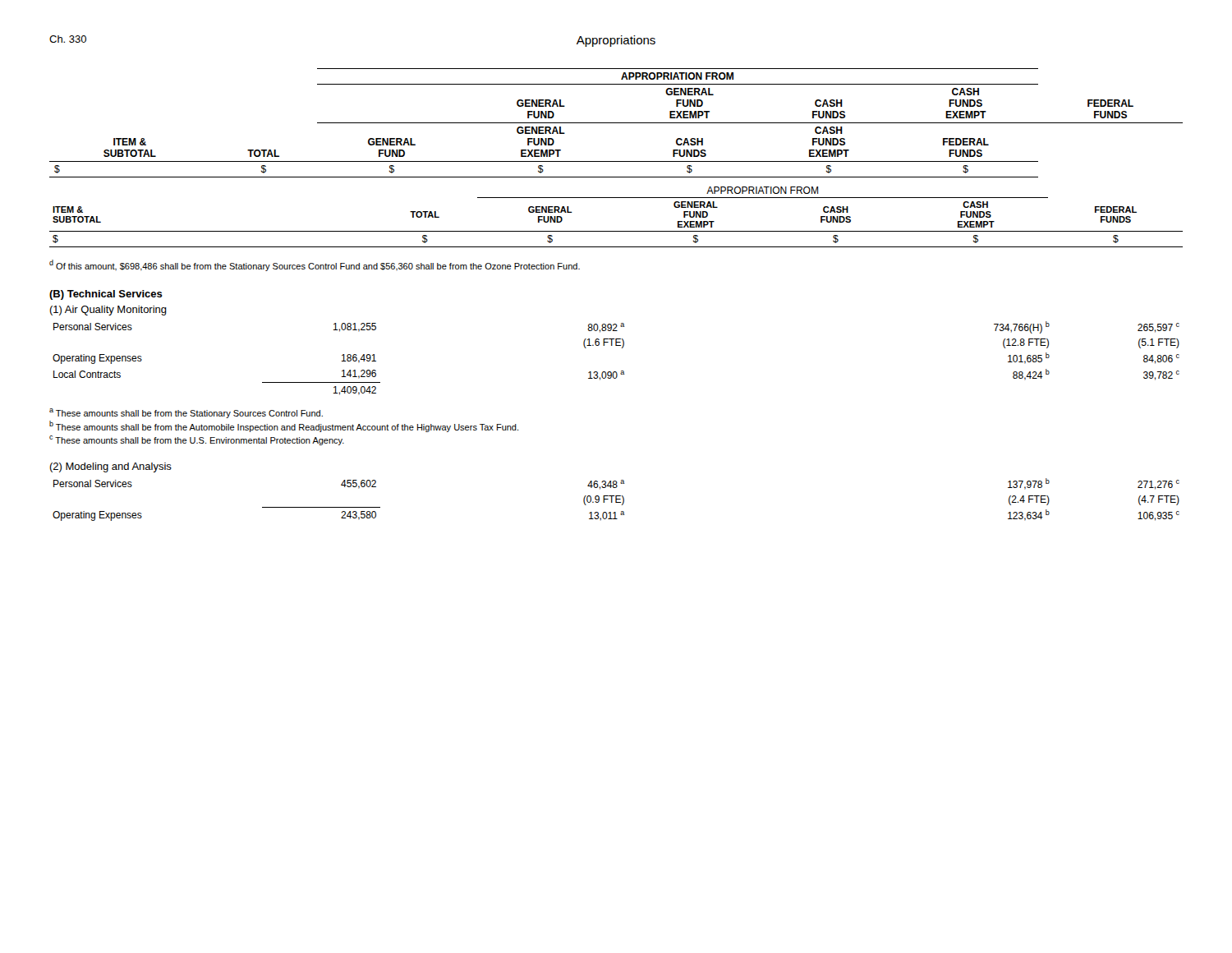Locate the footnote containing "a These amounts shall be from the"

pos(186,413)
